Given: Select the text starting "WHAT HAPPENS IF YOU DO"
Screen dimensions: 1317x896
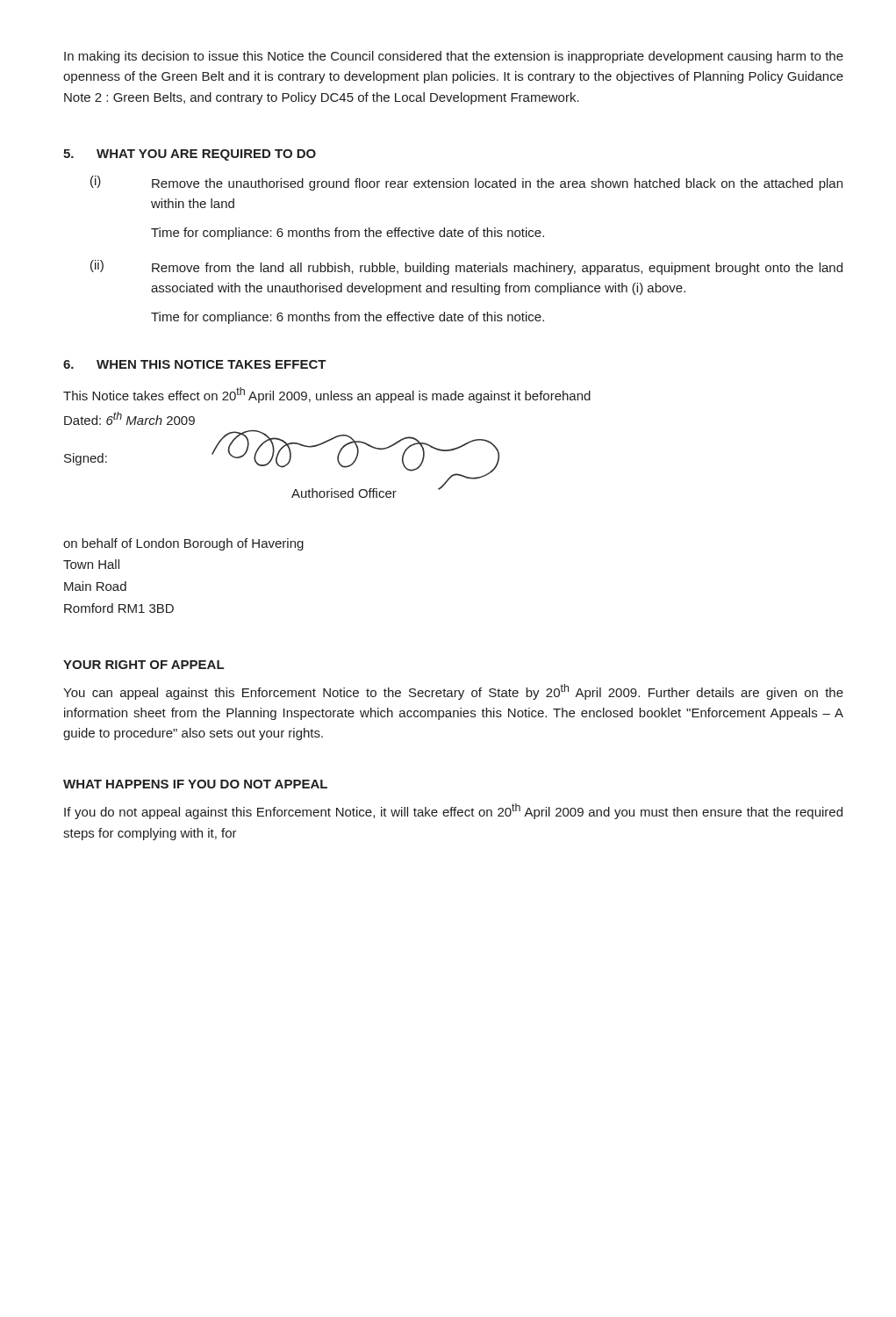Looking at the screenshot, I should (195, 784).
